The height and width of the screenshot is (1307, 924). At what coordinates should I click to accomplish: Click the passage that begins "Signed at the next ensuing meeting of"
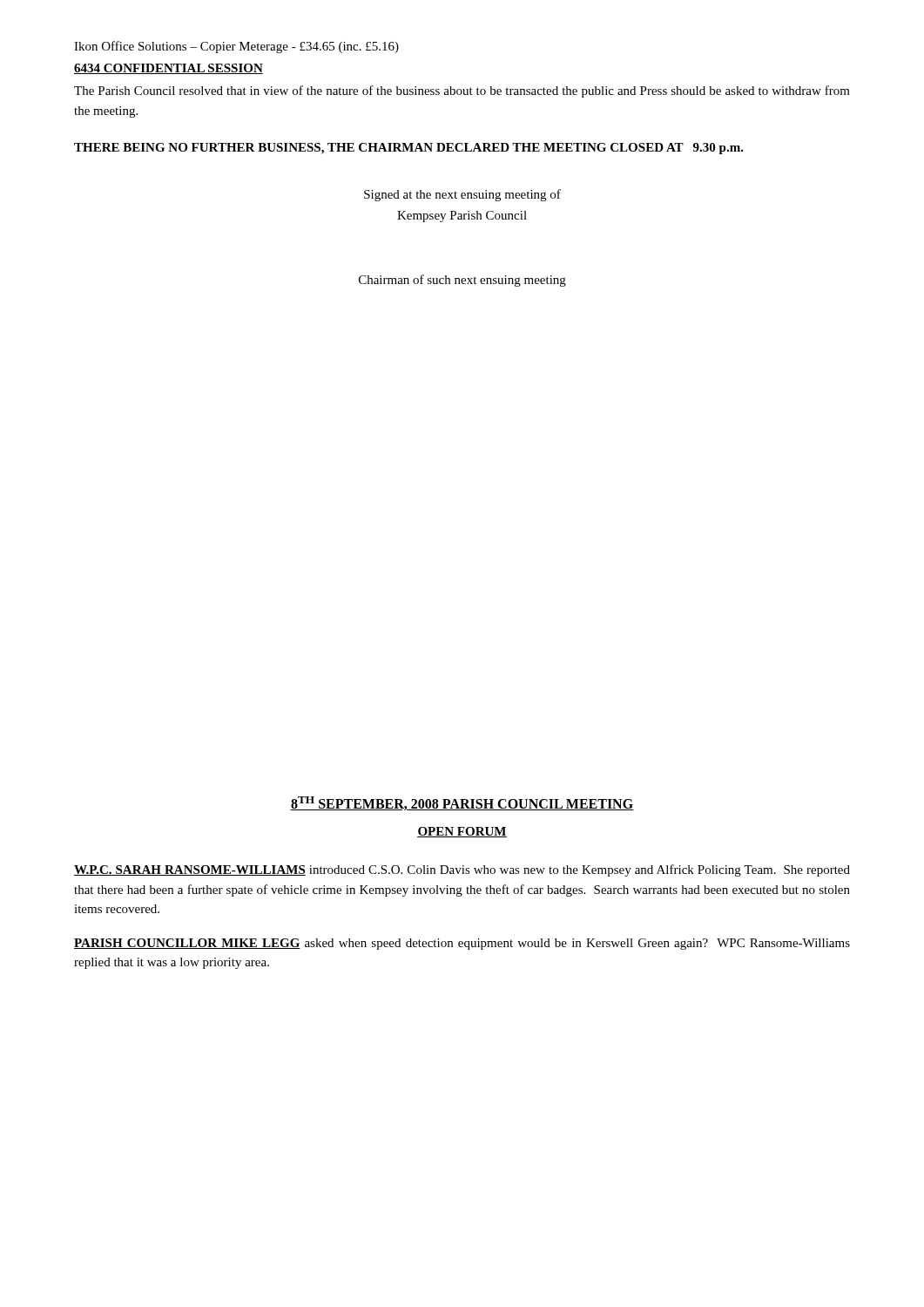coord(462,204)
